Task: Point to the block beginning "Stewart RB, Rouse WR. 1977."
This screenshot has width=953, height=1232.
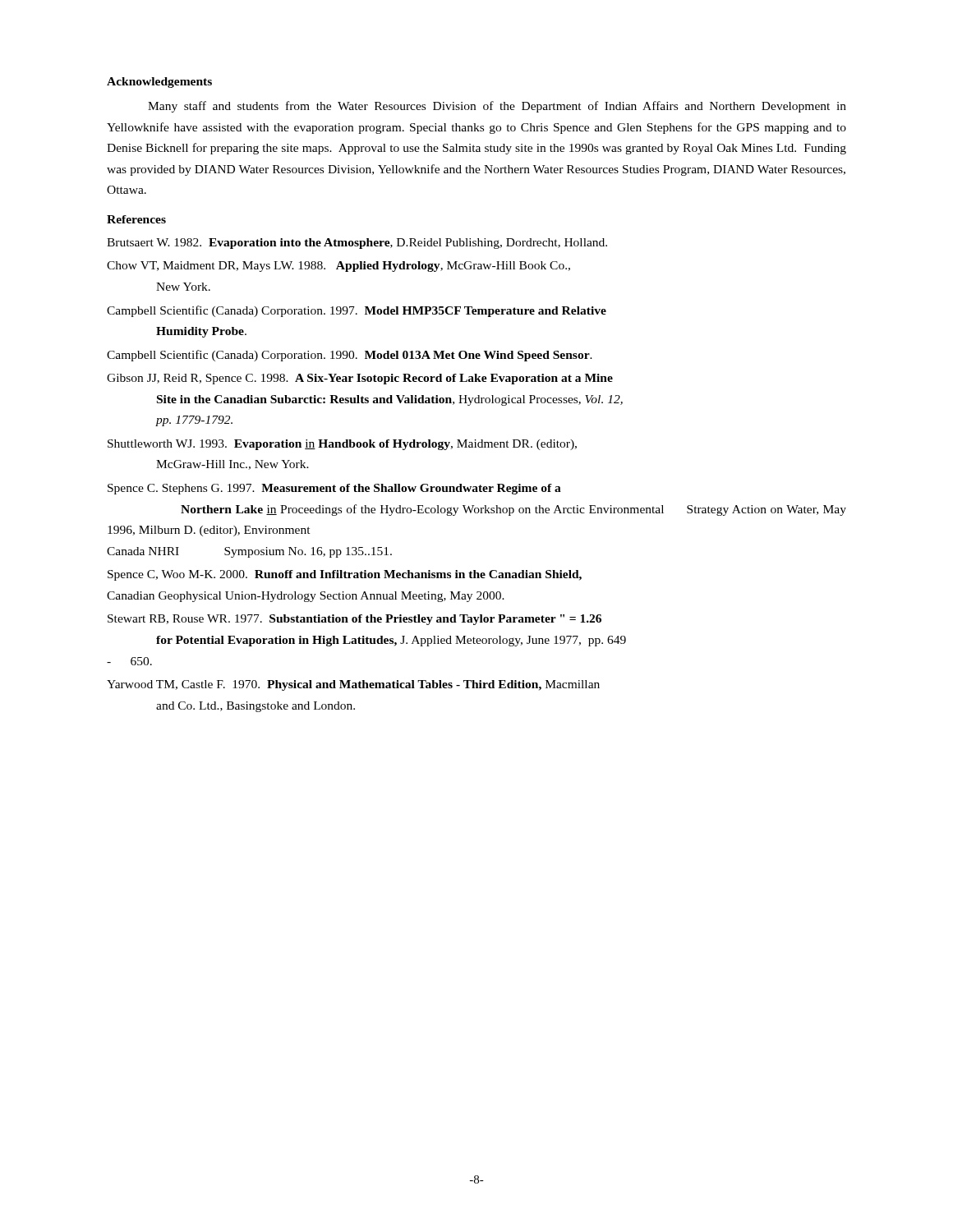Action: pyautogui.click(x=476, y=639)
